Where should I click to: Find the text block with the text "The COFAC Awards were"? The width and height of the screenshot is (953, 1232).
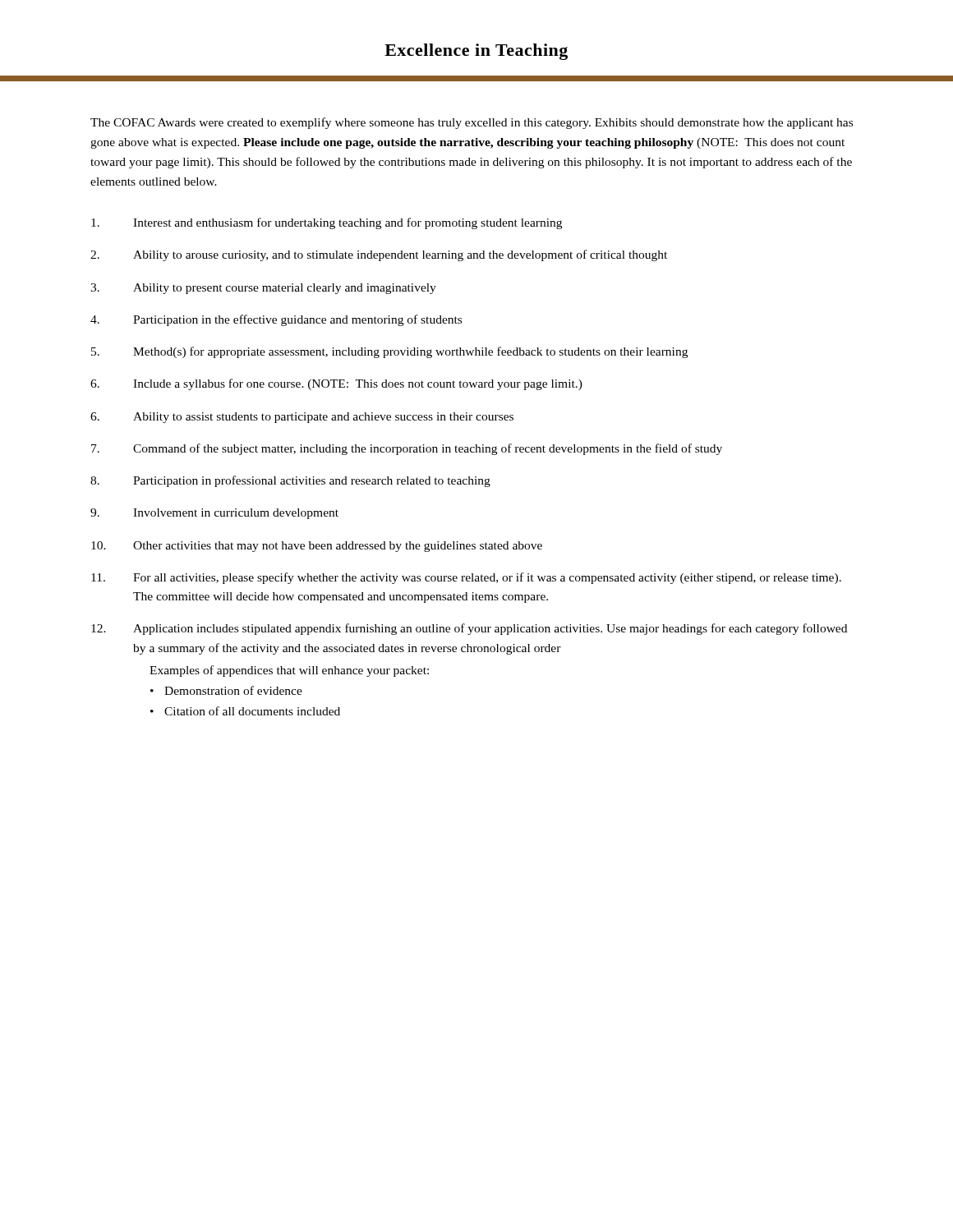472,152
